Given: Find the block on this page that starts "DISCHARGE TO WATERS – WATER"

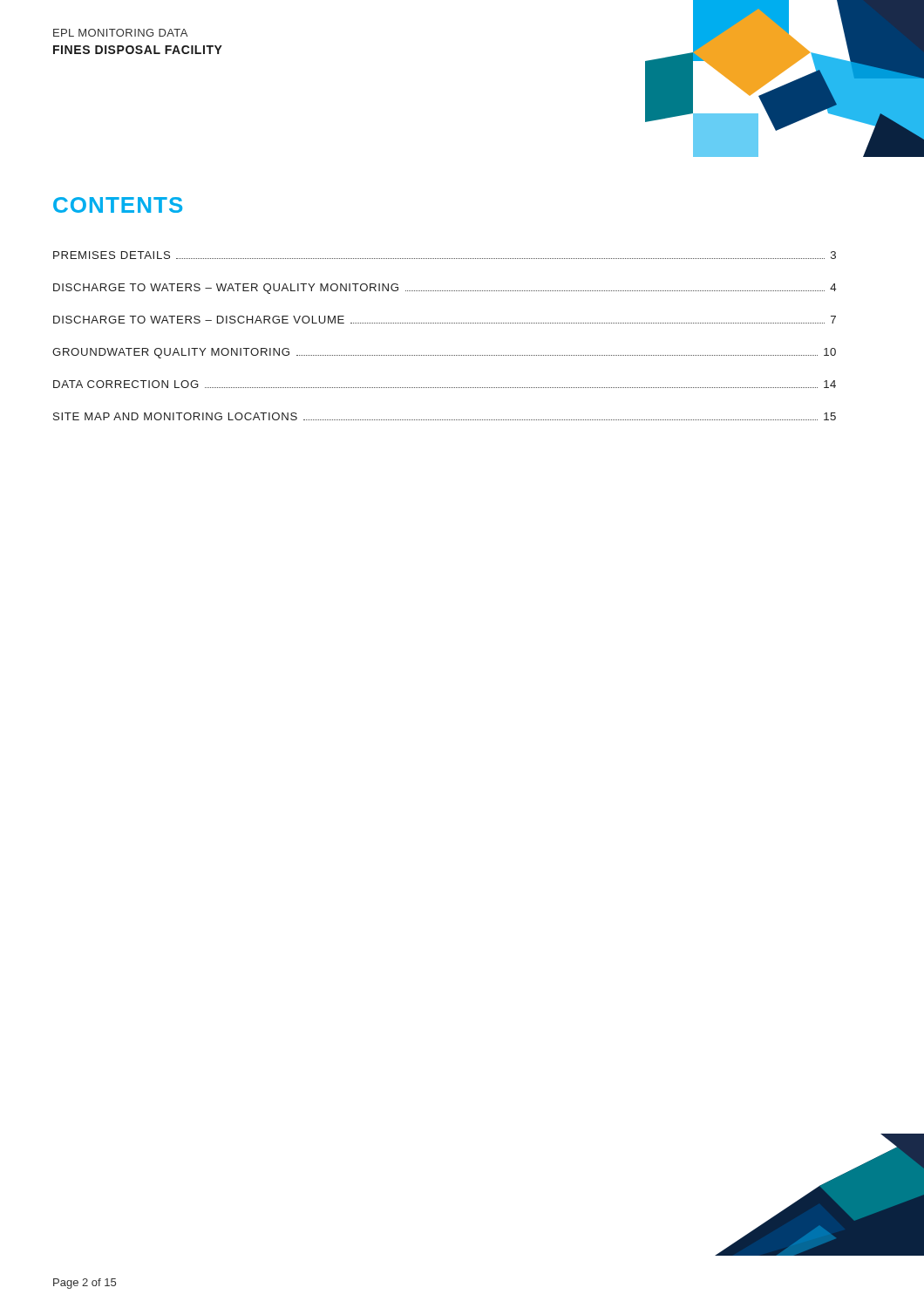Looking at the screenshot, I should (x=445, y=287).
